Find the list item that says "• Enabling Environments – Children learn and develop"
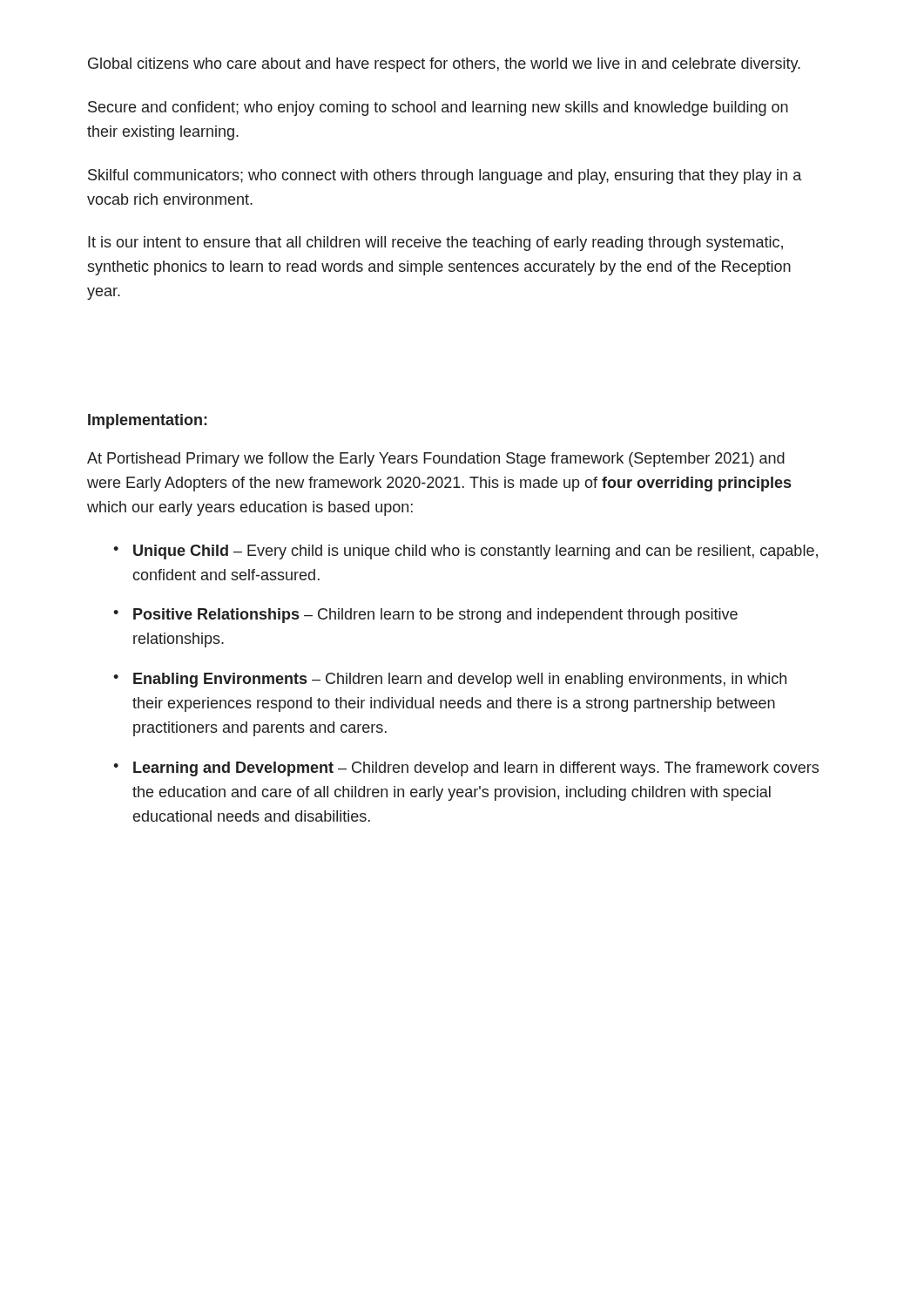The width and height of the screenshot is (924, 1307). [x=466, y=704]
